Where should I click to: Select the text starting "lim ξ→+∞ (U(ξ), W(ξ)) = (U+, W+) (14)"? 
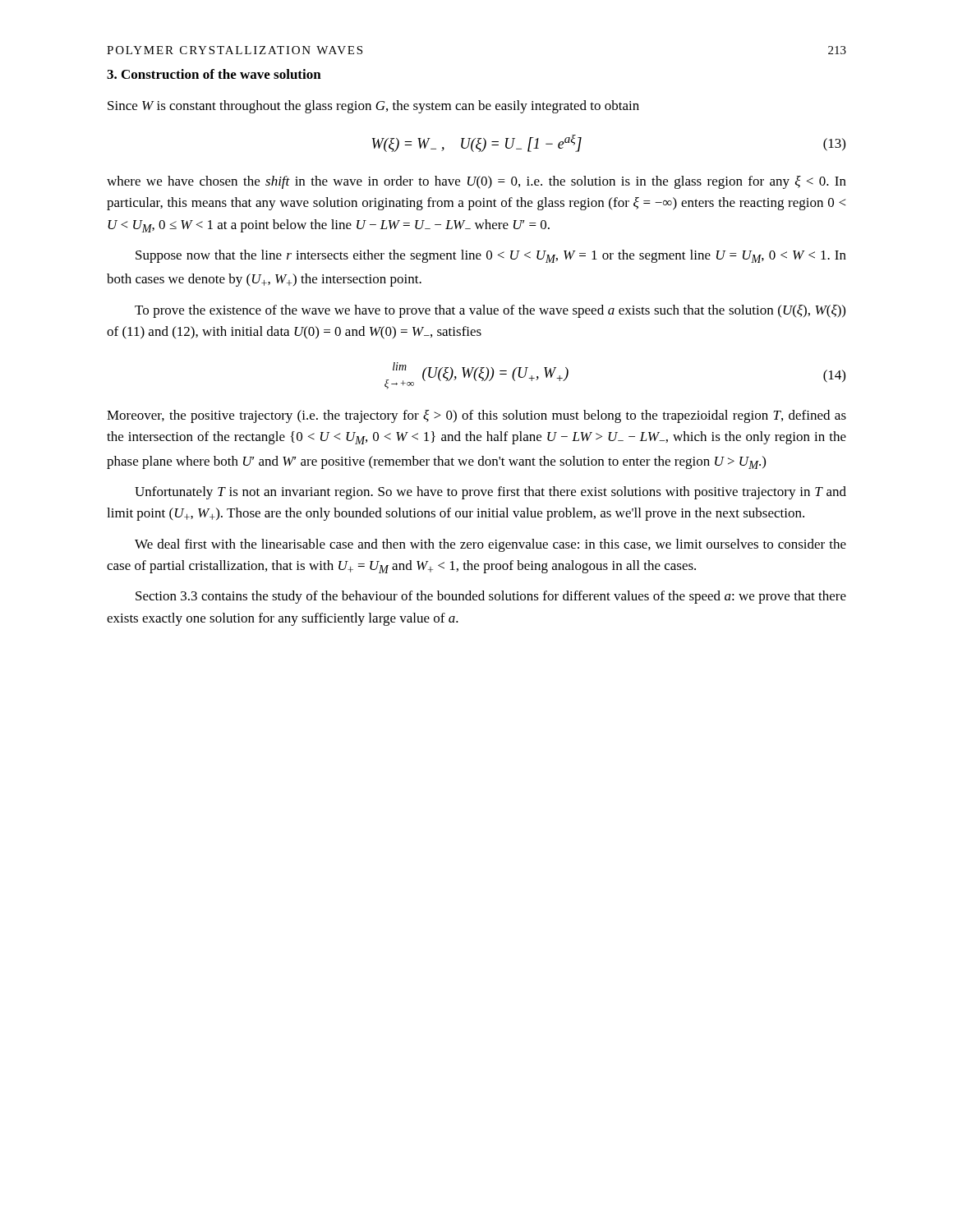point(479,376)
